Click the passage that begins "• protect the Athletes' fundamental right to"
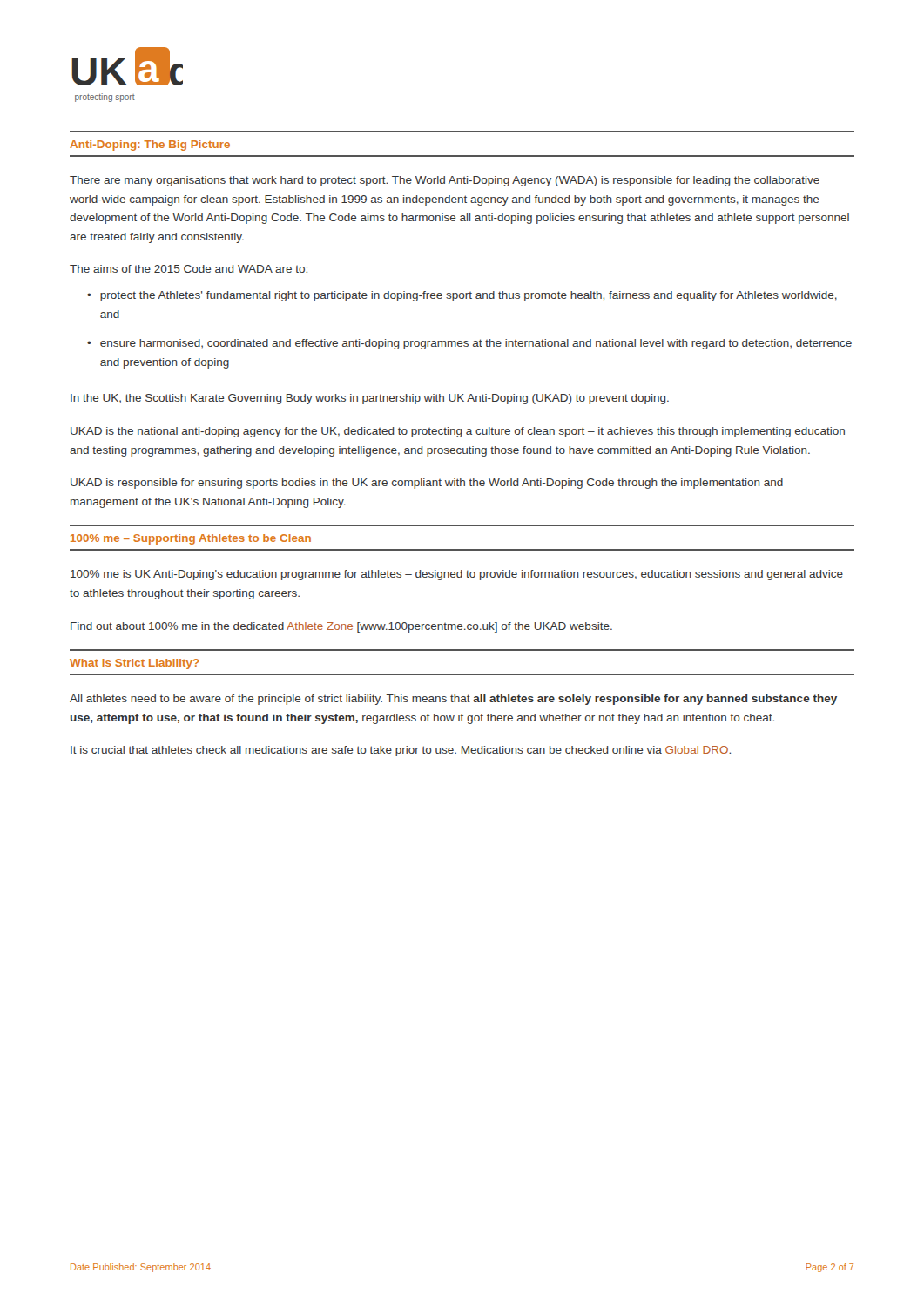The image size is (924, 1307). [471, 305]
